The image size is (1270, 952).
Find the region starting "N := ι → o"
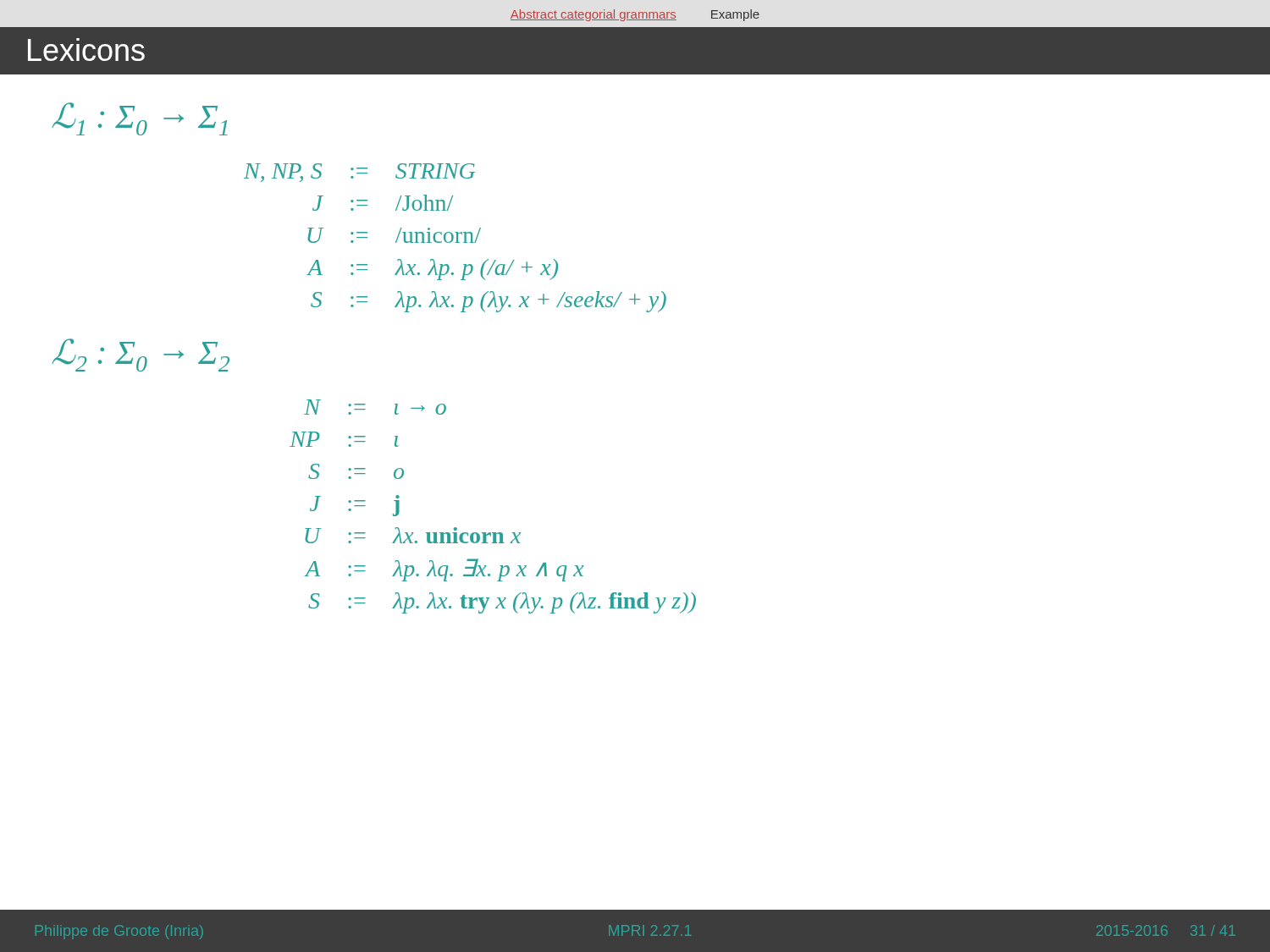tap(439, 406)
